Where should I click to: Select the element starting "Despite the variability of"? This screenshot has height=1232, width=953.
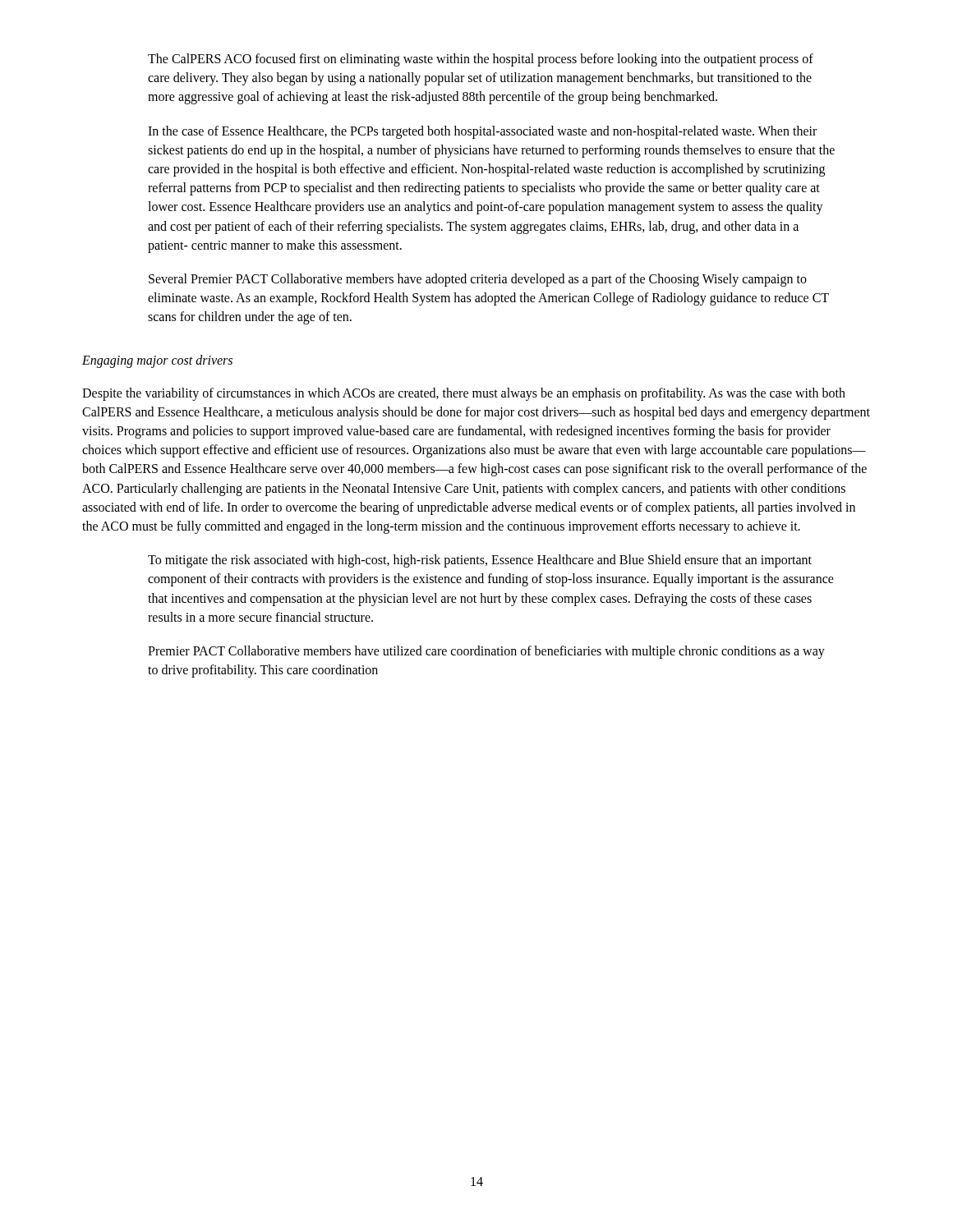(476, 459)
